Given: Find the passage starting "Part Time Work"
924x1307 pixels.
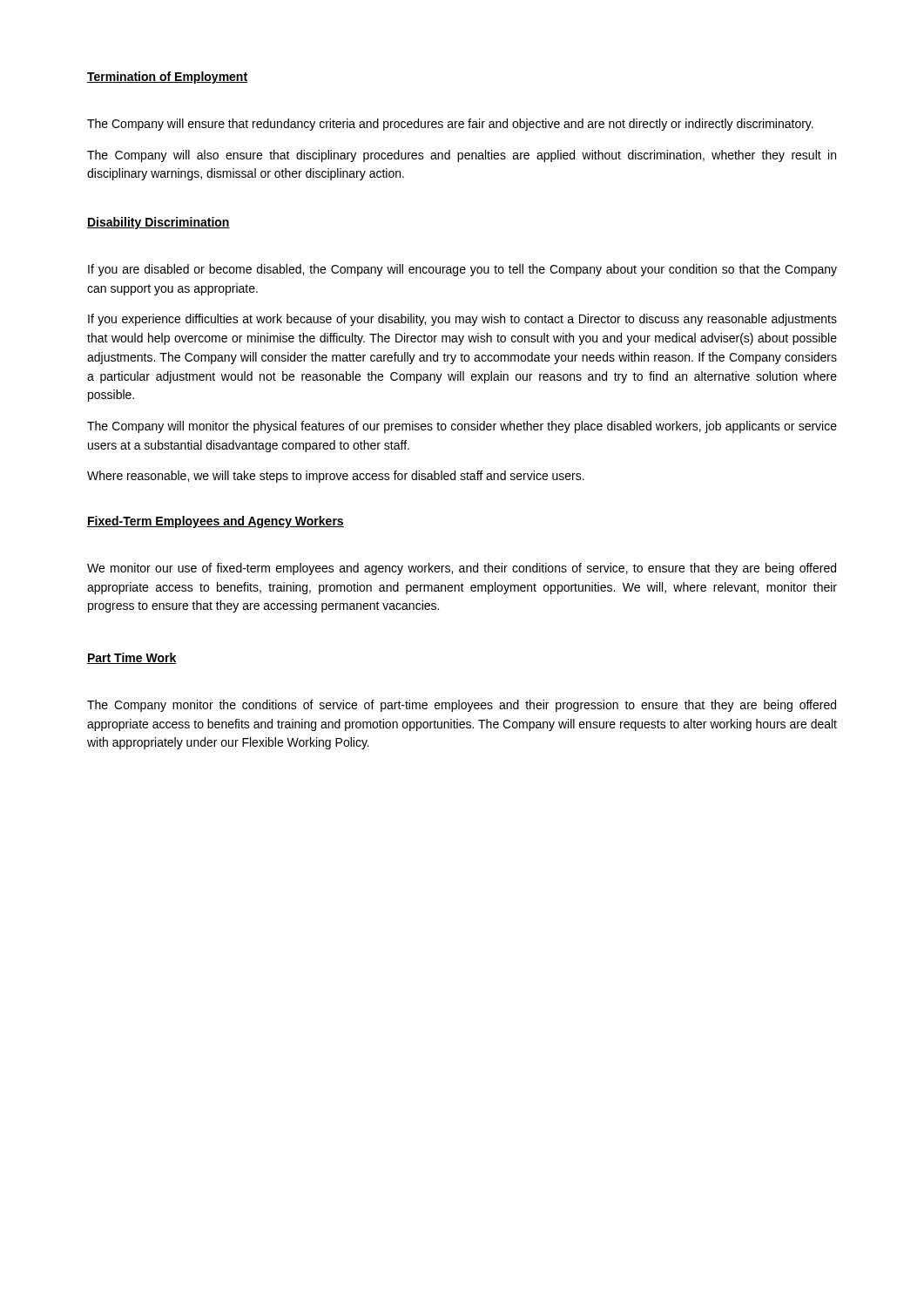Looking at the screenshot, I should 132,658.
